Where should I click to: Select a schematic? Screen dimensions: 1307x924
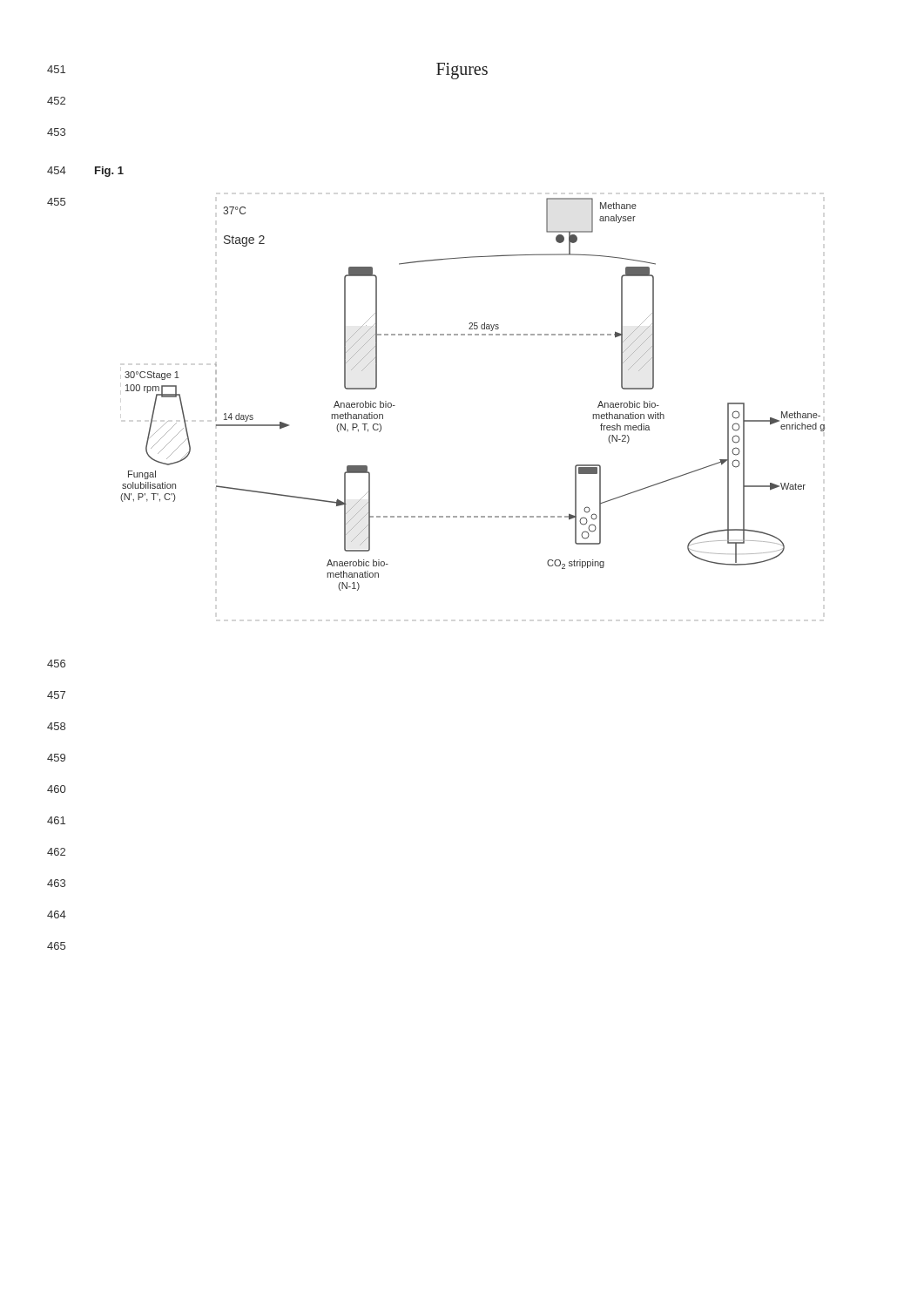(473, 416)
